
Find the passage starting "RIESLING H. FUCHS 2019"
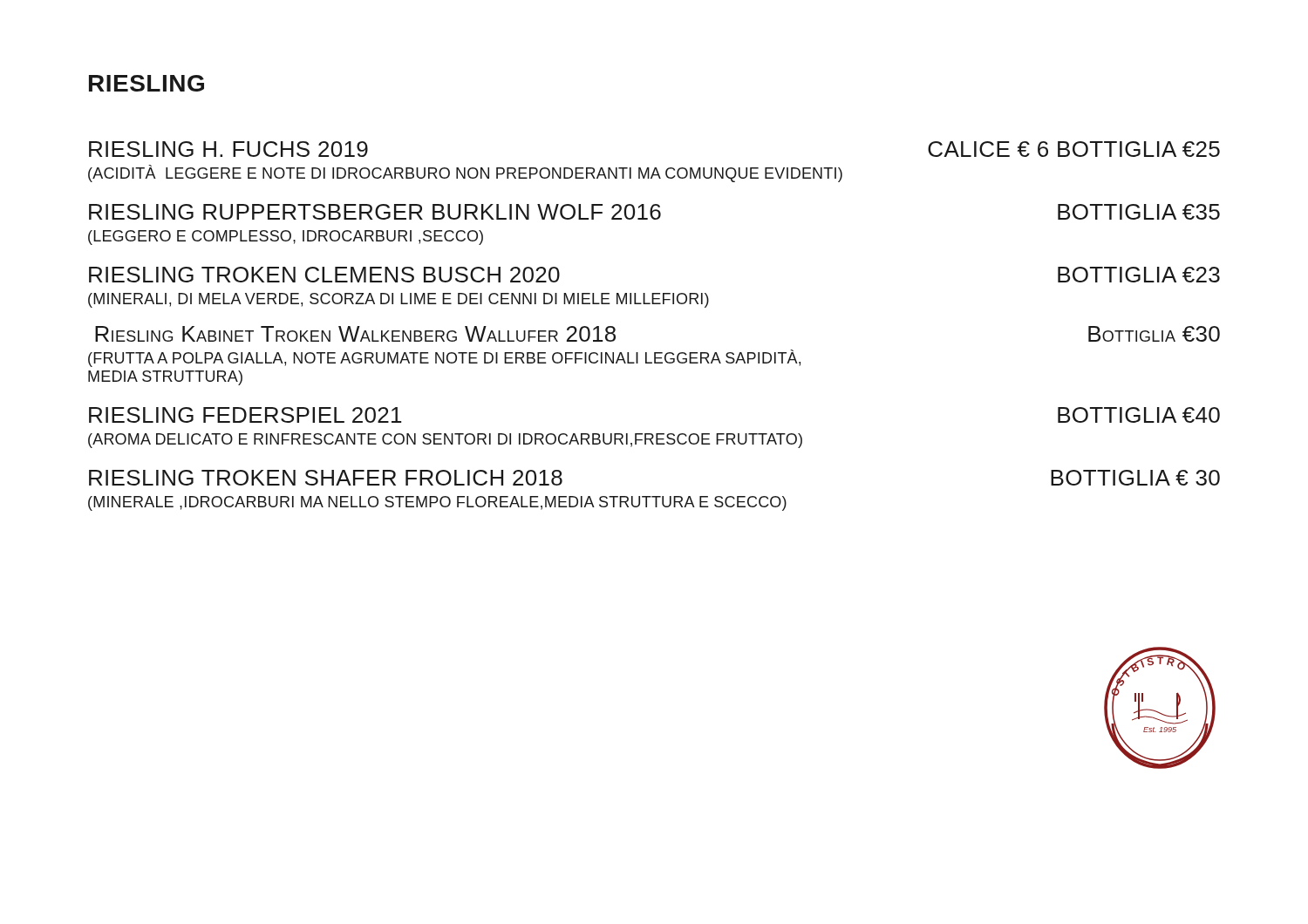click(x=654, y=160)
